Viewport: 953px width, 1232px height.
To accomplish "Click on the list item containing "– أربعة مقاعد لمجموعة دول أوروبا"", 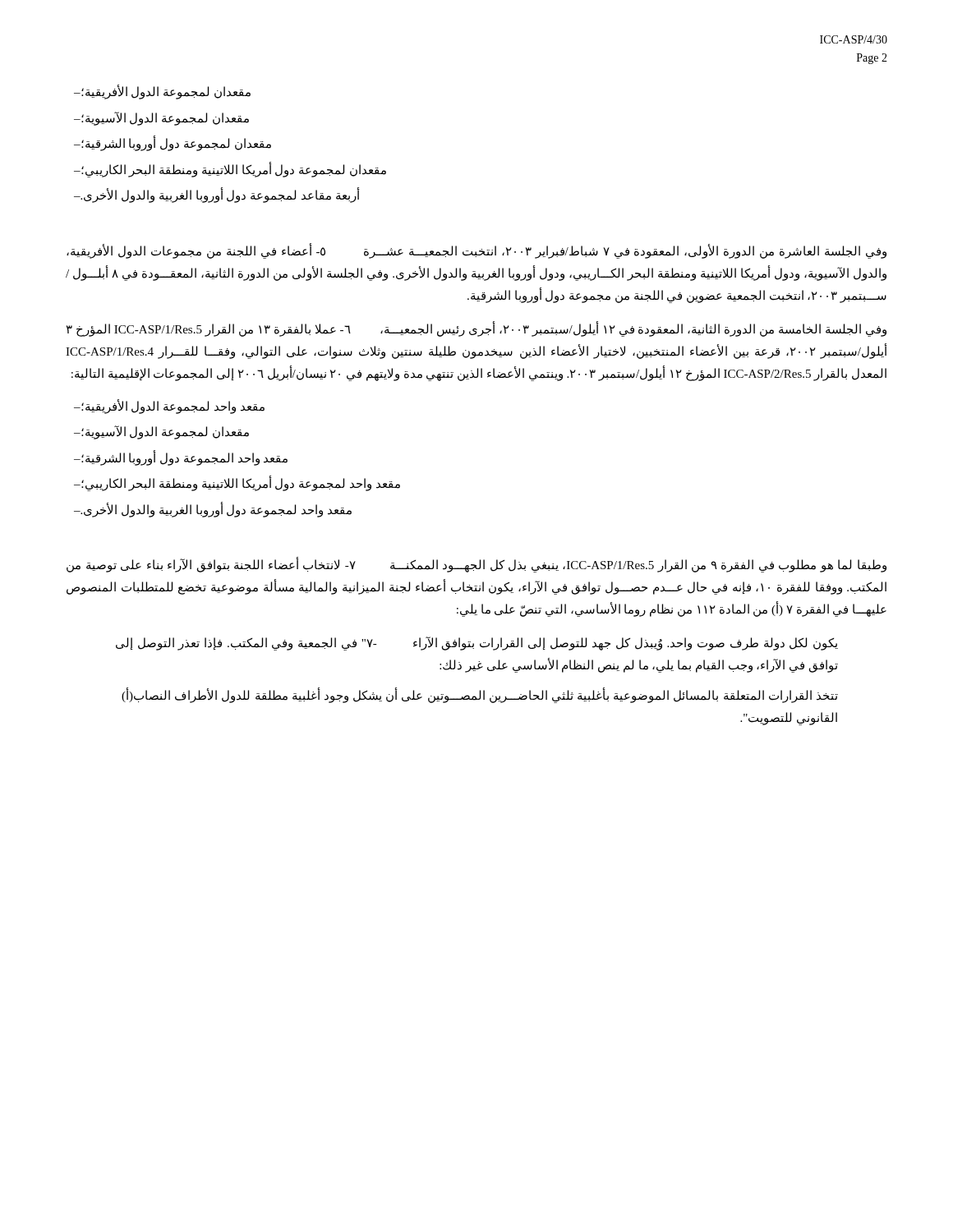I will click(x=217, y=196).
